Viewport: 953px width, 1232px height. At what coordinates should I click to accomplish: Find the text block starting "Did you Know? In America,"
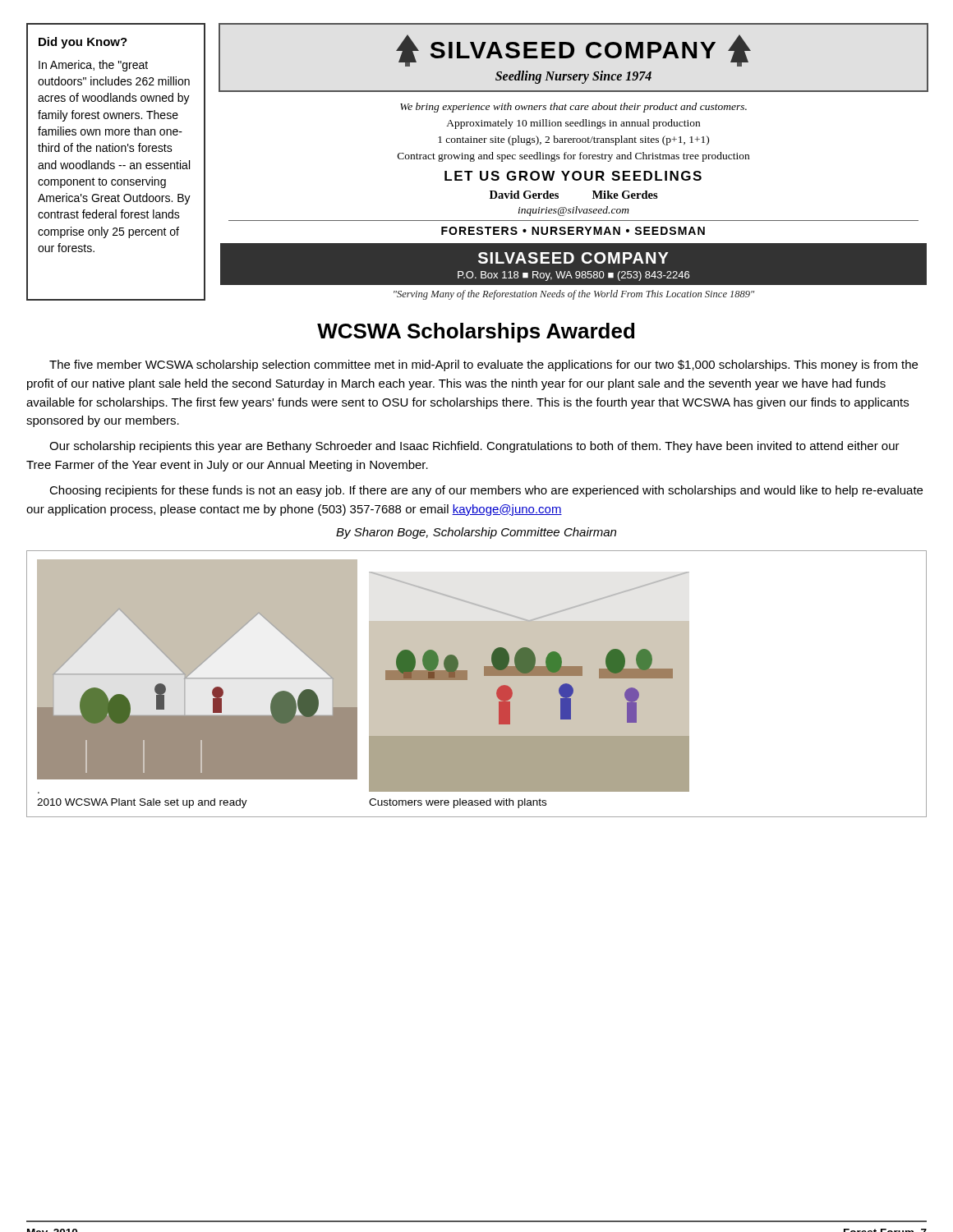pyautogui.click(x=116, y=144)
